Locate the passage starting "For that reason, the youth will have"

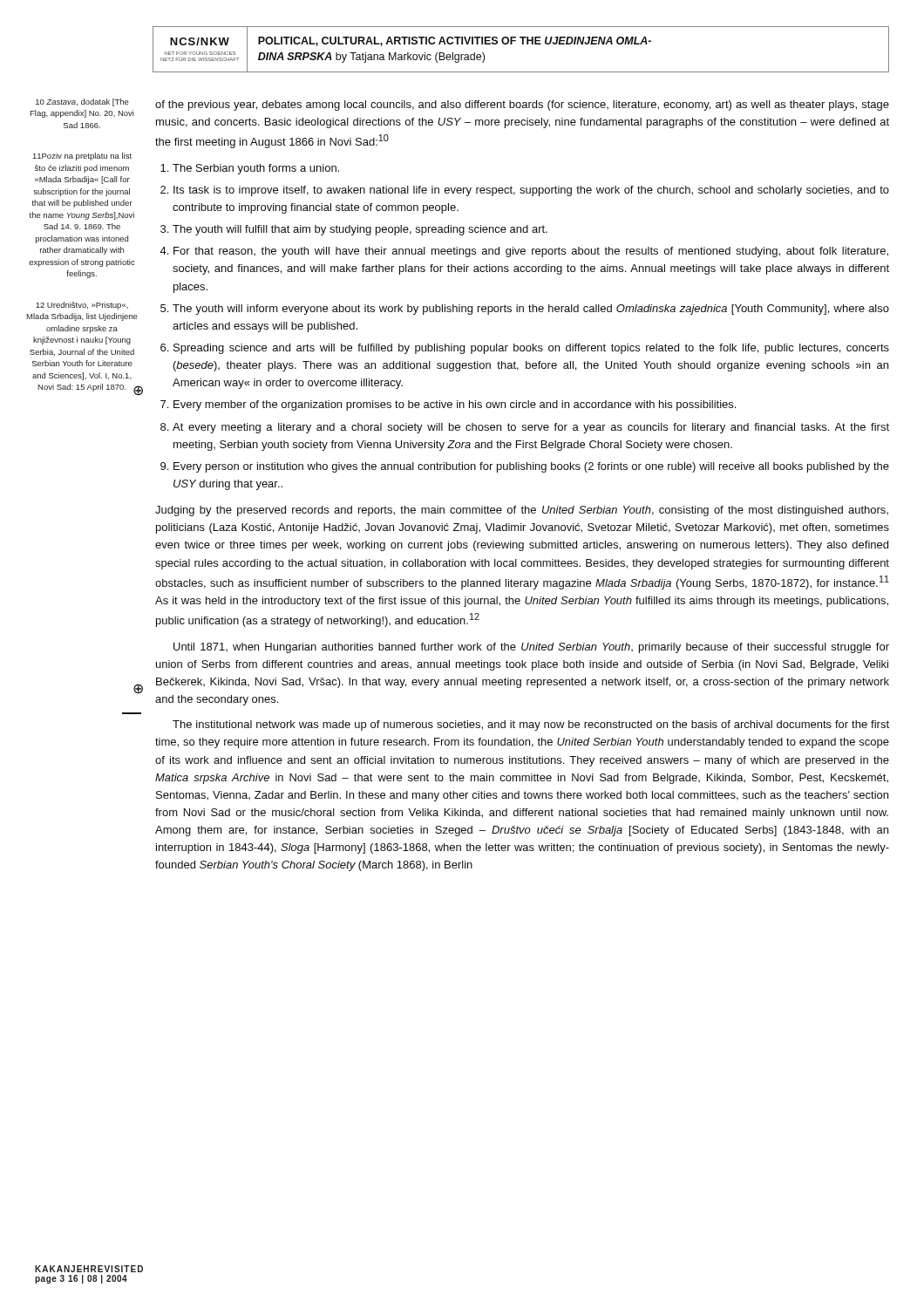pyautogui.click(x=531, y=269)
